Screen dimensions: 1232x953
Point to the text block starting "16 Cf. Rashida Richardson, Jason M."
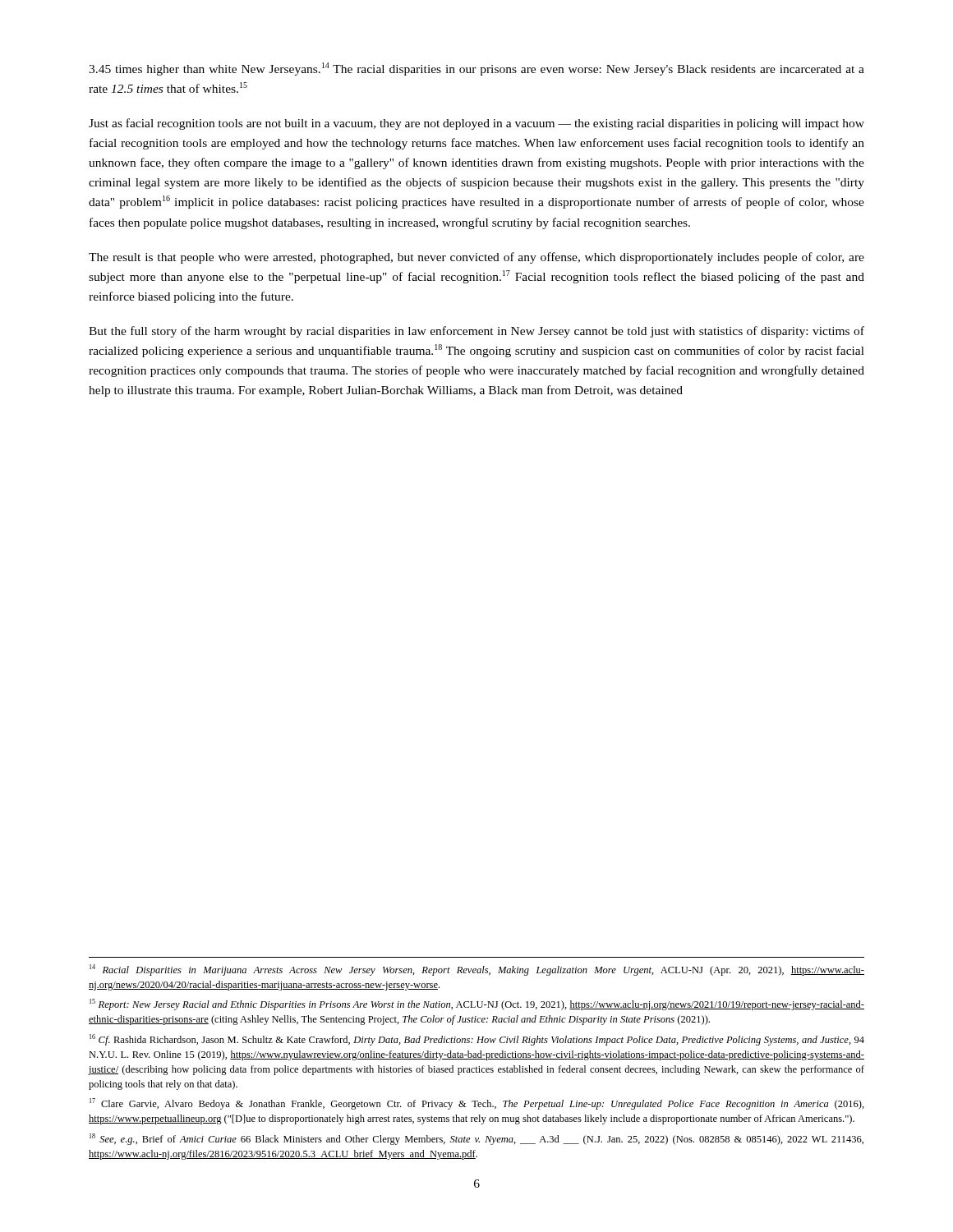(476, 1061)
